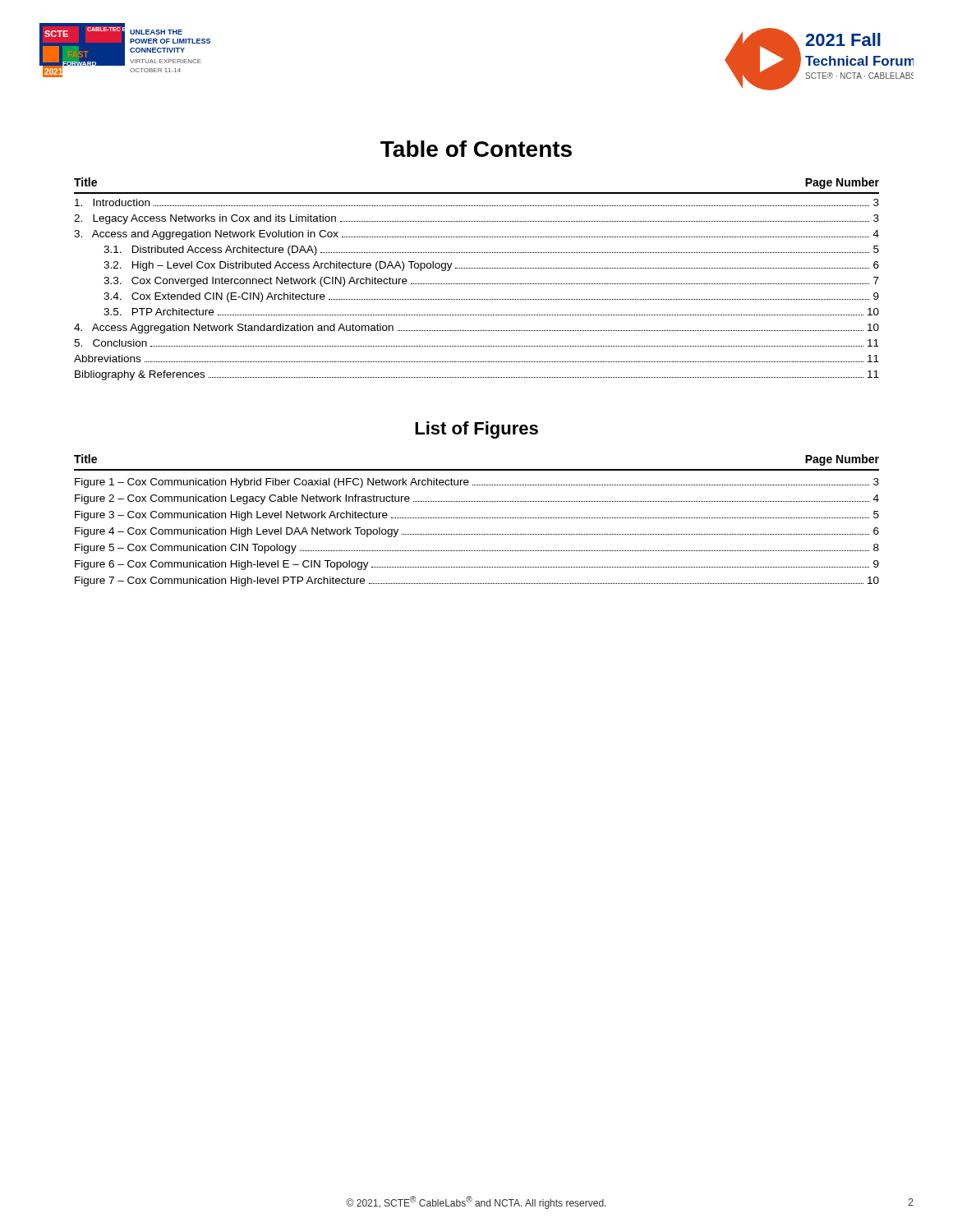Find the table that mentions "Title Page Number Figure 1"
Viewport: 953px width, 1232px height.
[476, 520]
